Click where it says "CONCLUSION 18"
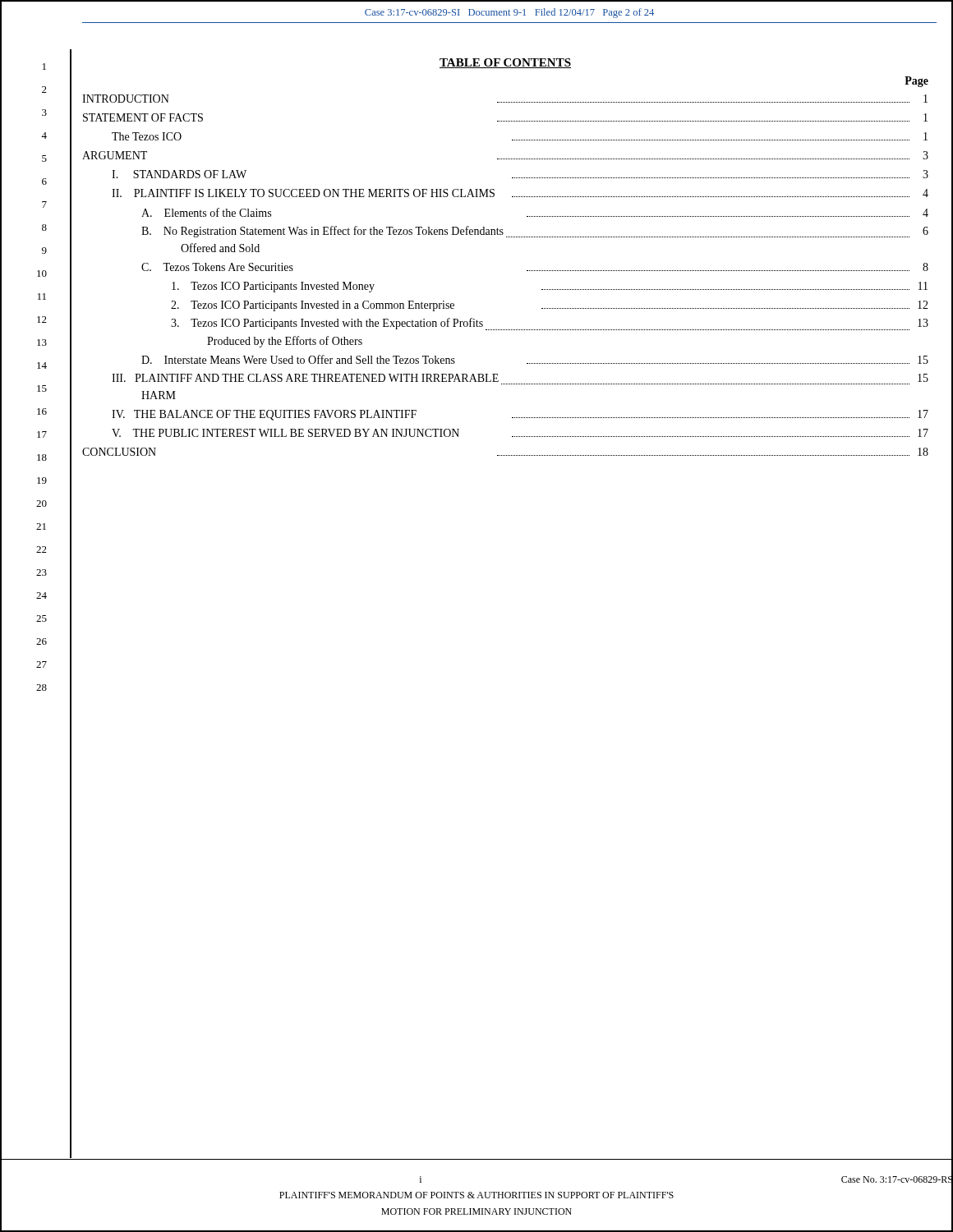 click(x=505, y=453)
